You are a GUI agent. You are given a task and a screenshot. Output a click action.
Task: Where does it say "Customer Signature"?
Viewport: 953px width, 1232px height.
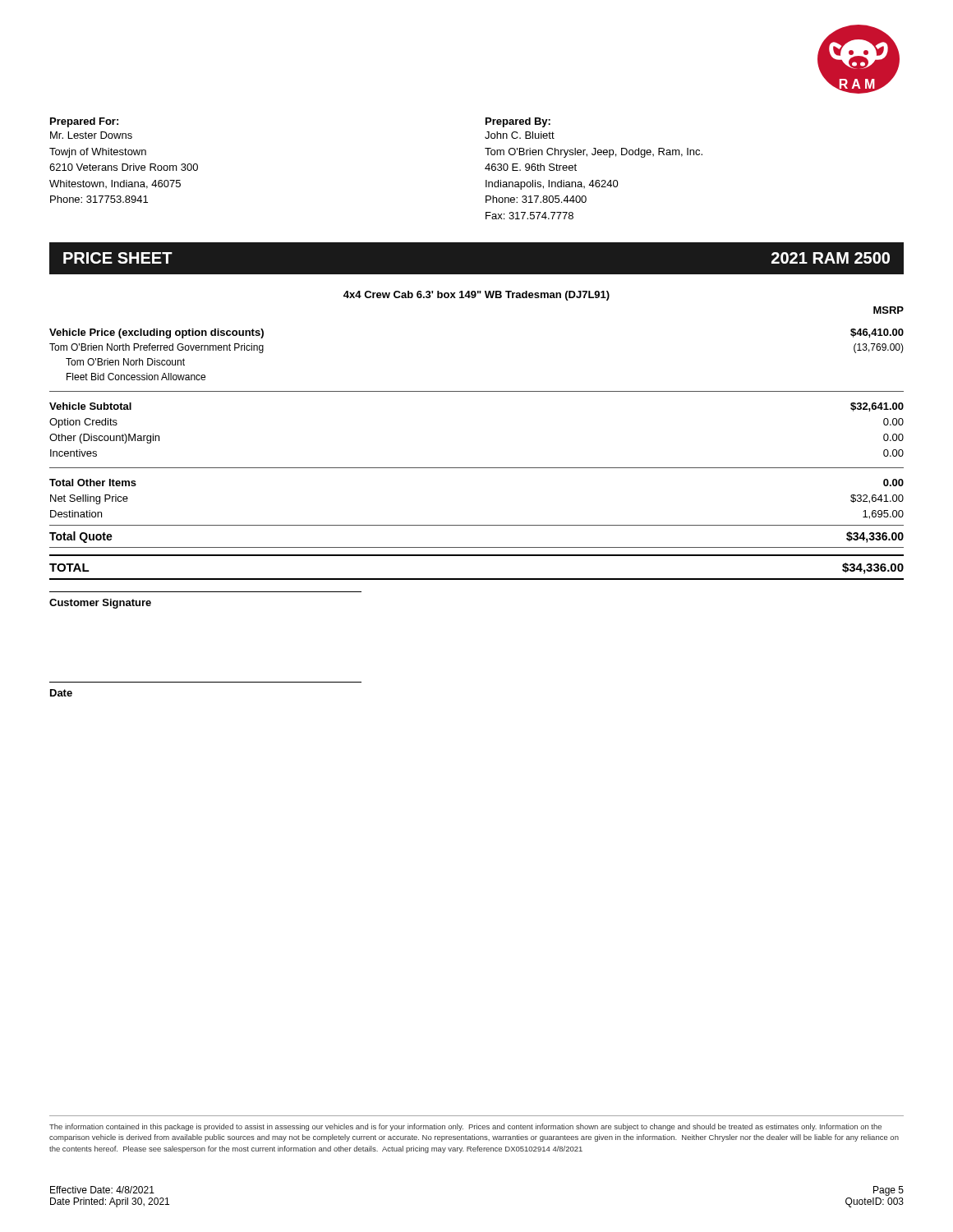(x=100, y=602)
